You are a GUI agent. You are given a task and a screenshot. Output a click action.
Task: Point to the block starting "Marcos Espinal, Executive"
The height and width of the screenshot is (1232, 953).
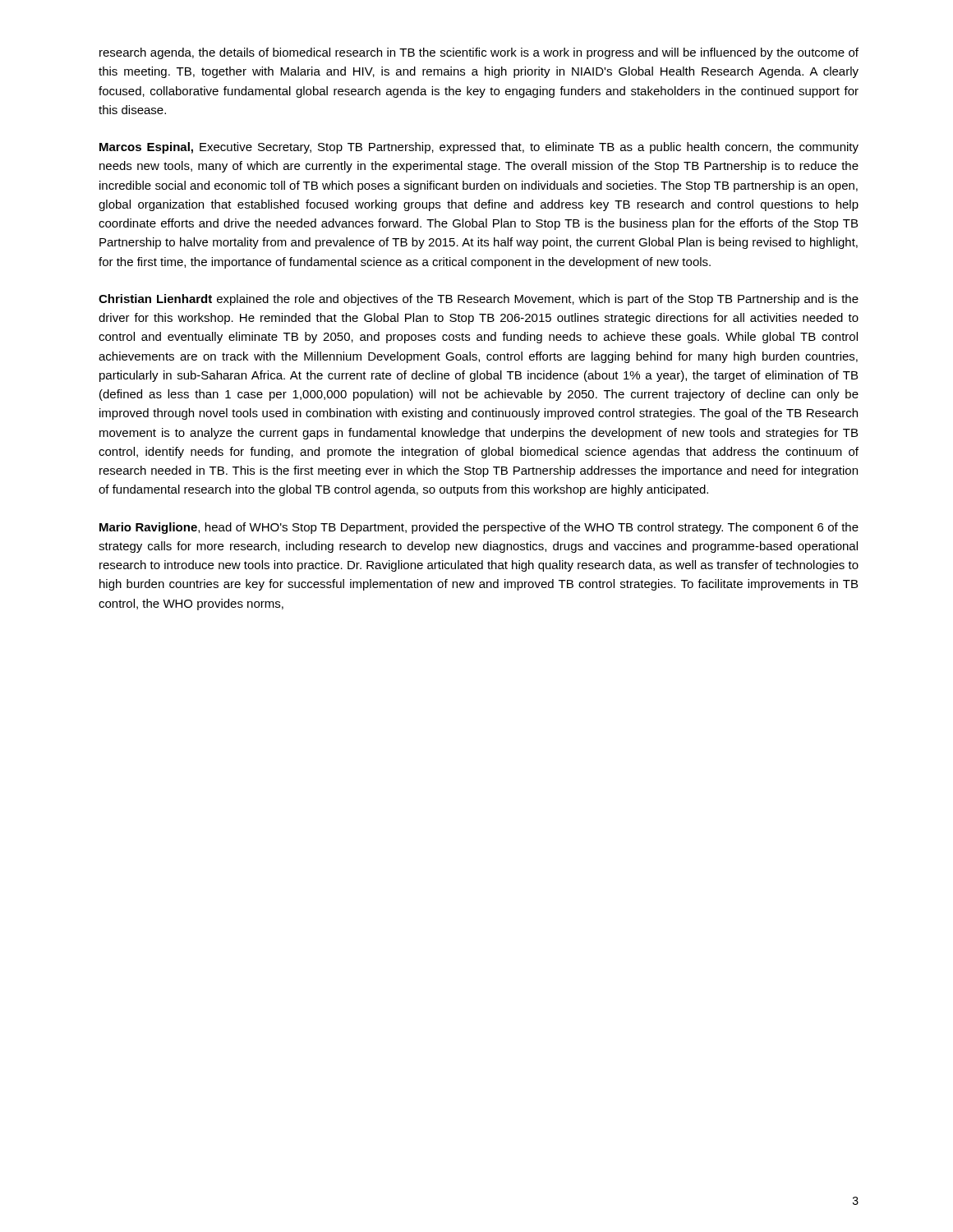(479, 204)
